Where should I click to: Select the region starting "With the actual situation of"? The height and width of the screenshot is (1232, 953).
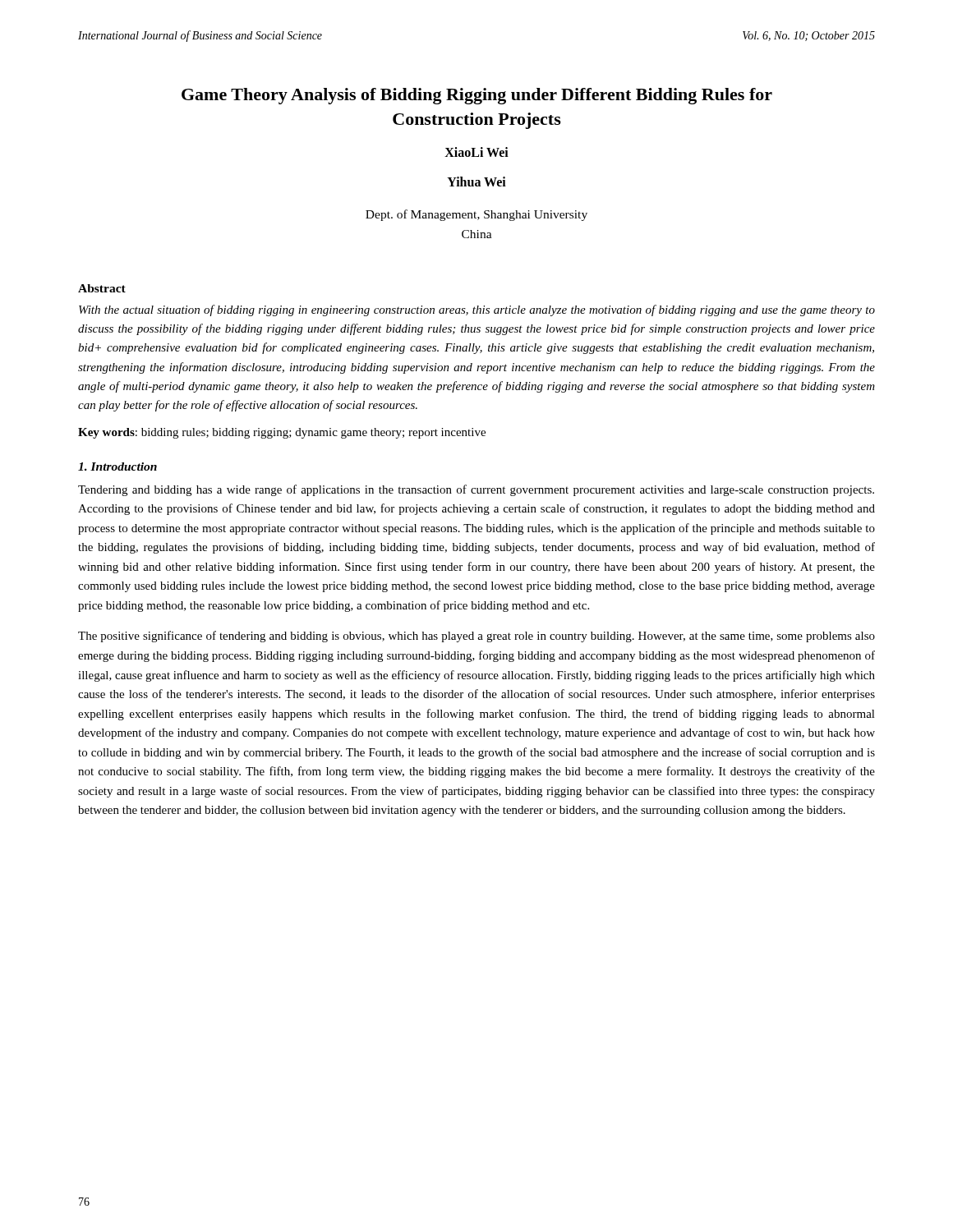tap(476, 358)
